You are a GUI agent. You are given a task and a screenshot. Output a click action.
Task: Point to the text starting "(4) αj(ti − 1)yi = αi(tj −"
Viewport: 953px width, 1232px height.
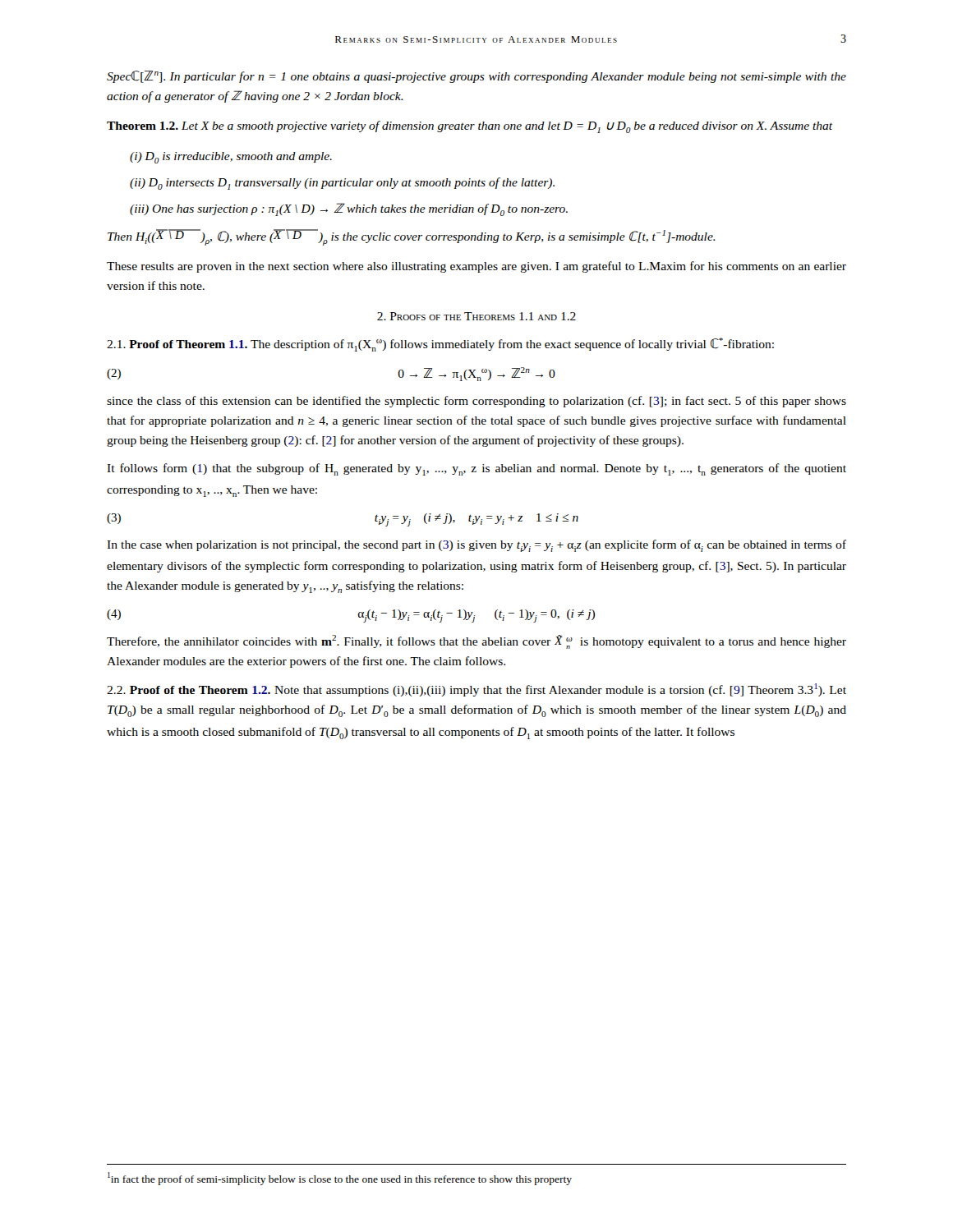click(x=460, y=614)
